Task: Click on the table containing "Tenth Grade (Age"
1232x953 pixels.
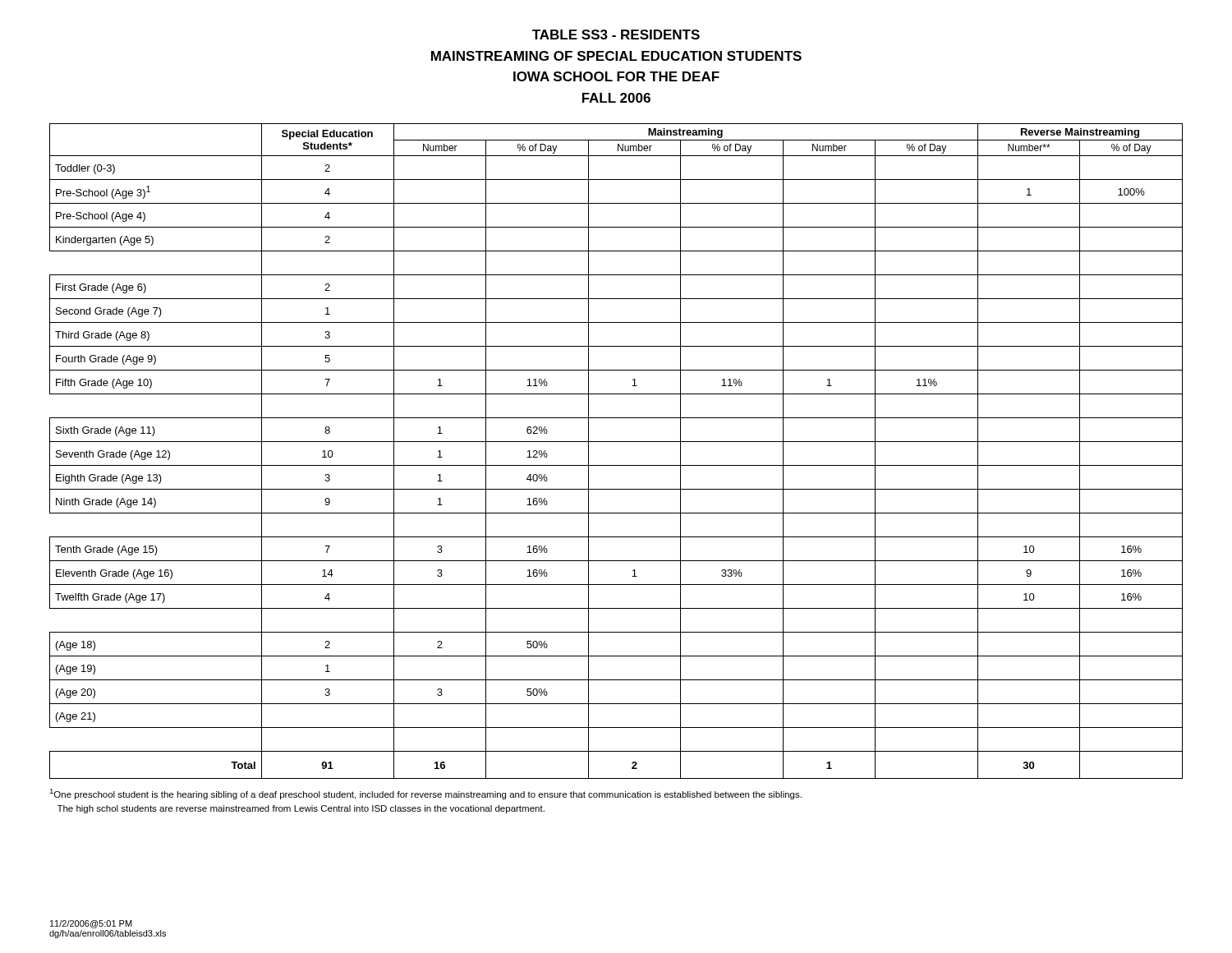Action: pos(616,451)
